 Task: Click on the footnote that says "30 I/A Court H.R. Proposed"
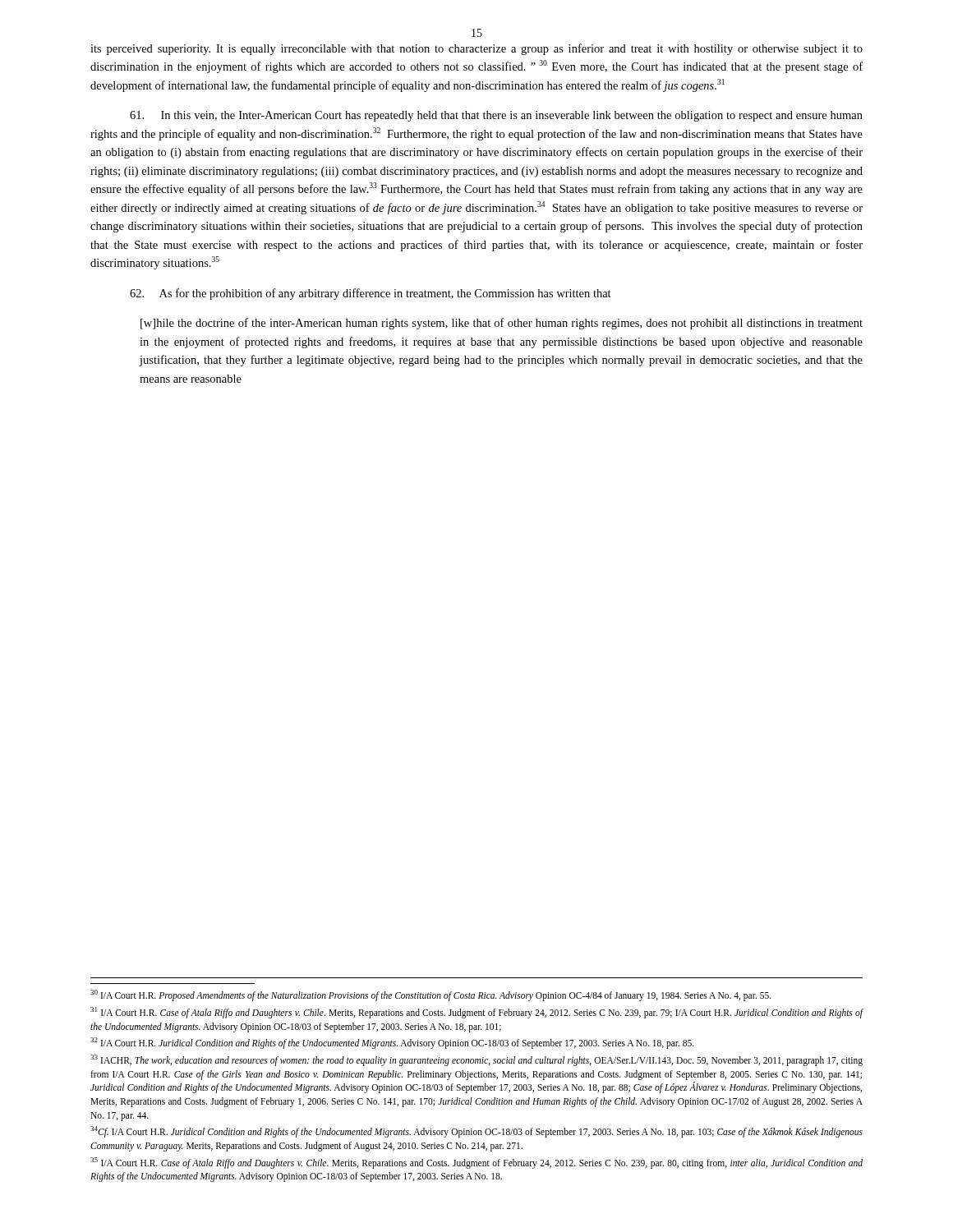click(476, 996)
